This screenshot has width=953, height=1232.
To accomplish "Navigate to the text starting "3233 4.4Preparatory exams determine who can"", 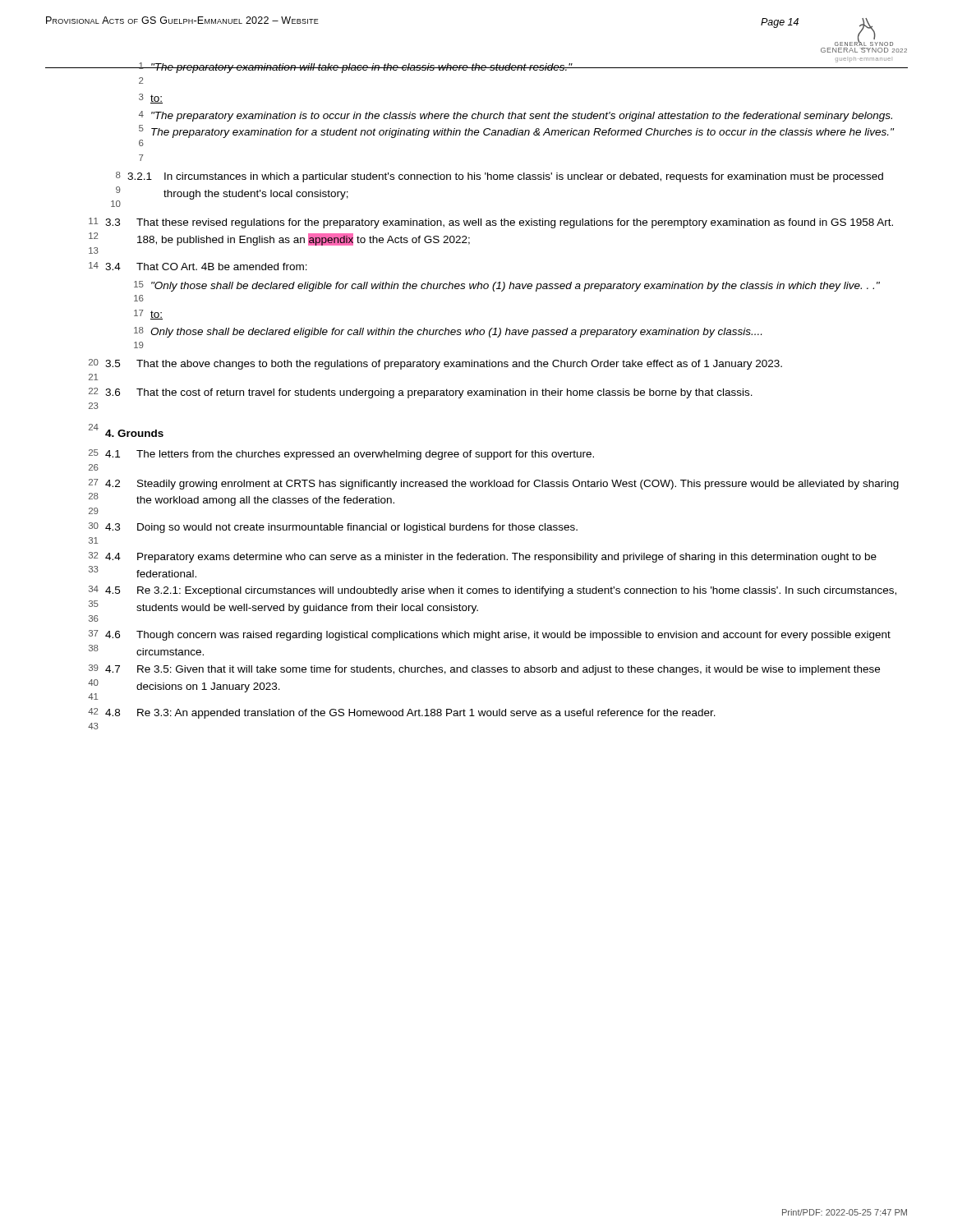I will point(491,566).
